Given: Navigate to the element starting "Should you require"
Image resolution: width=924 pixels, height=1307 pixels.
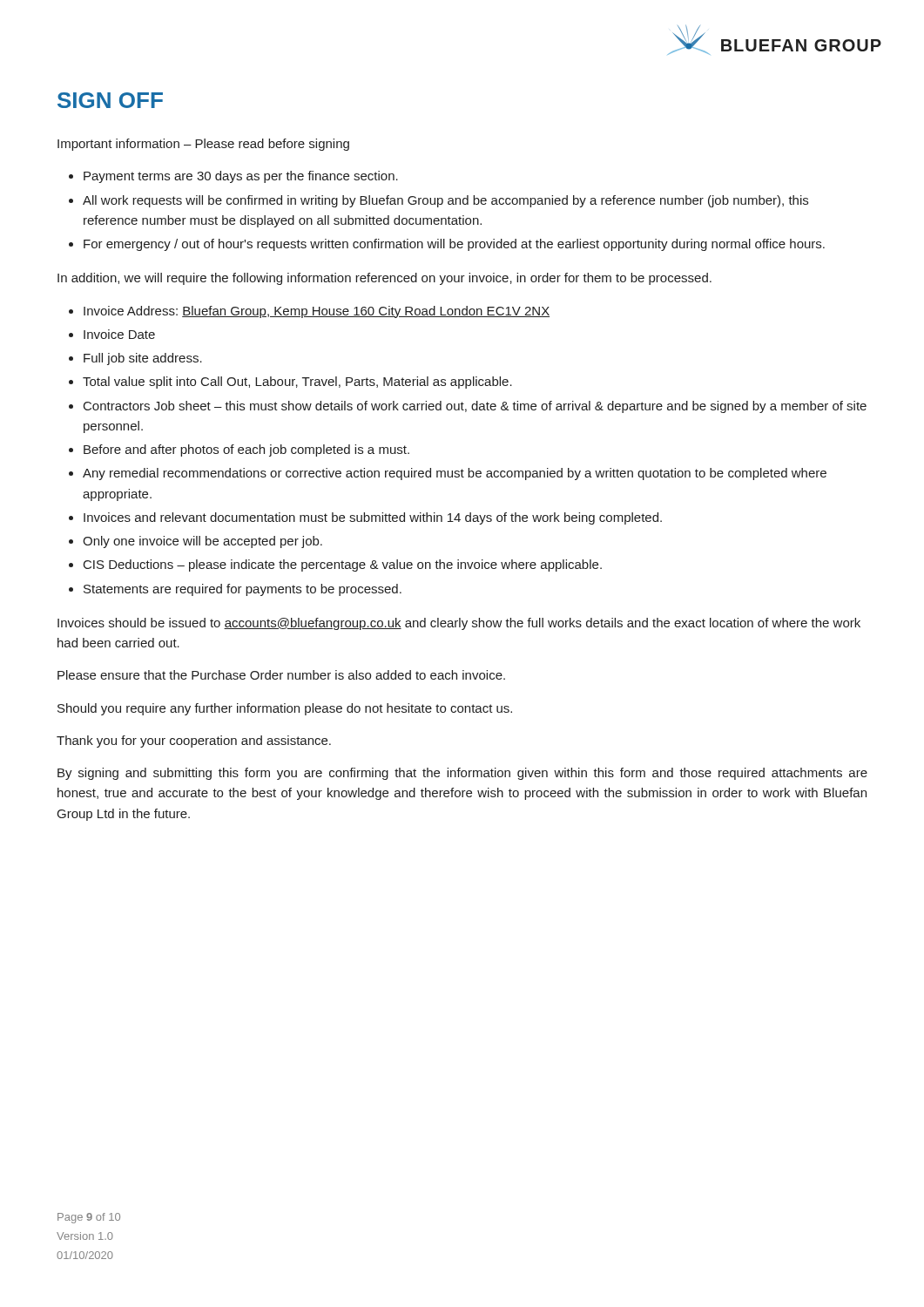Looking at the screenshot, I should coord(285,708).
